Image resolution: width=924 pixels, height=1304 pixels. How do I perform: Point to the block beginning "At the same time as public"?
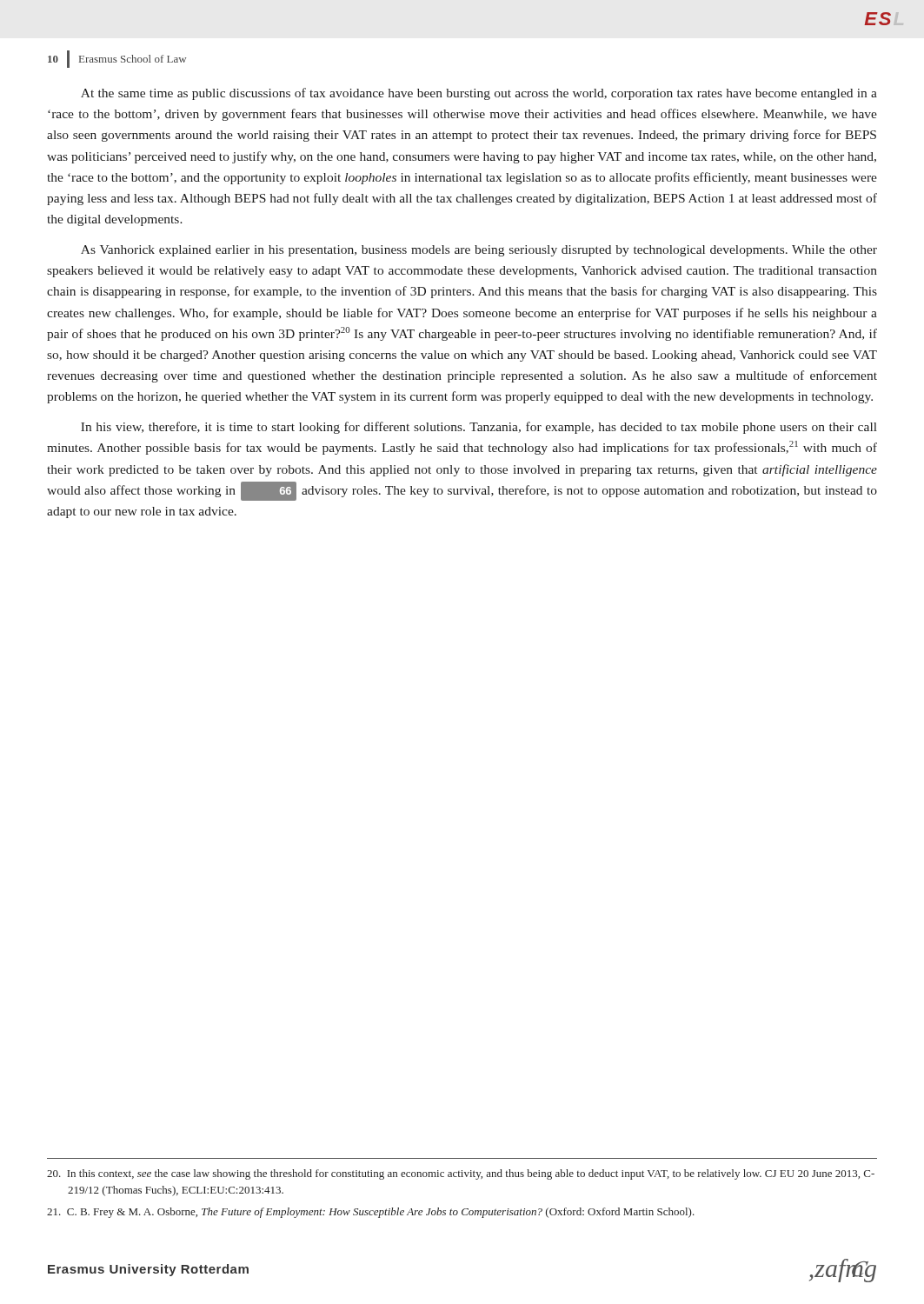click(x=462, y=302)
